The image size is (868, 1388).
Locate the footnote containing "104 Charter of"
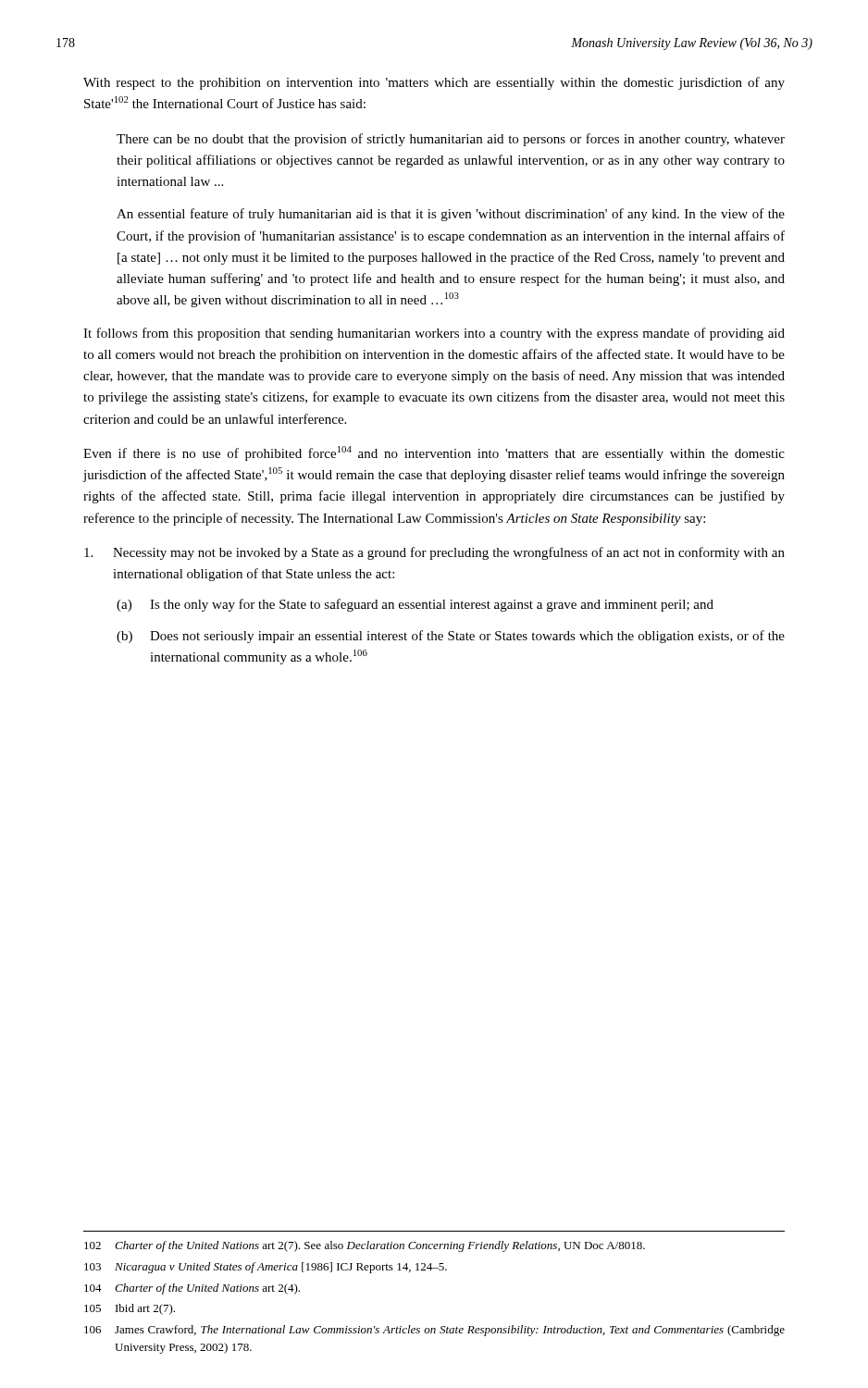[192, 1289]
